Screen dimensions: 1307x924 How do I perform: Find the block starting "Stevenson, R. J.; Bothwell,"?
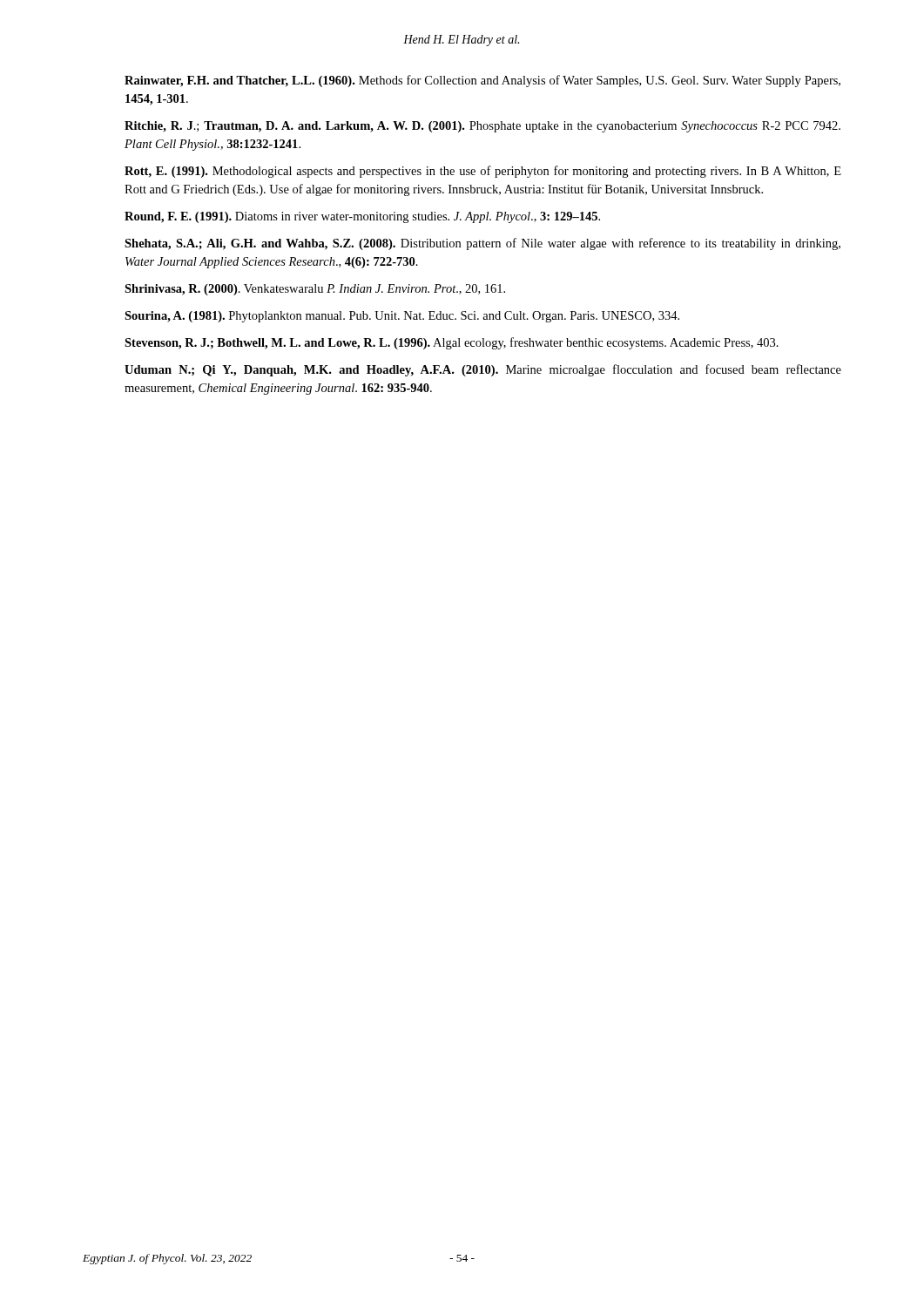pyautogui.click(x=483, y=343)
